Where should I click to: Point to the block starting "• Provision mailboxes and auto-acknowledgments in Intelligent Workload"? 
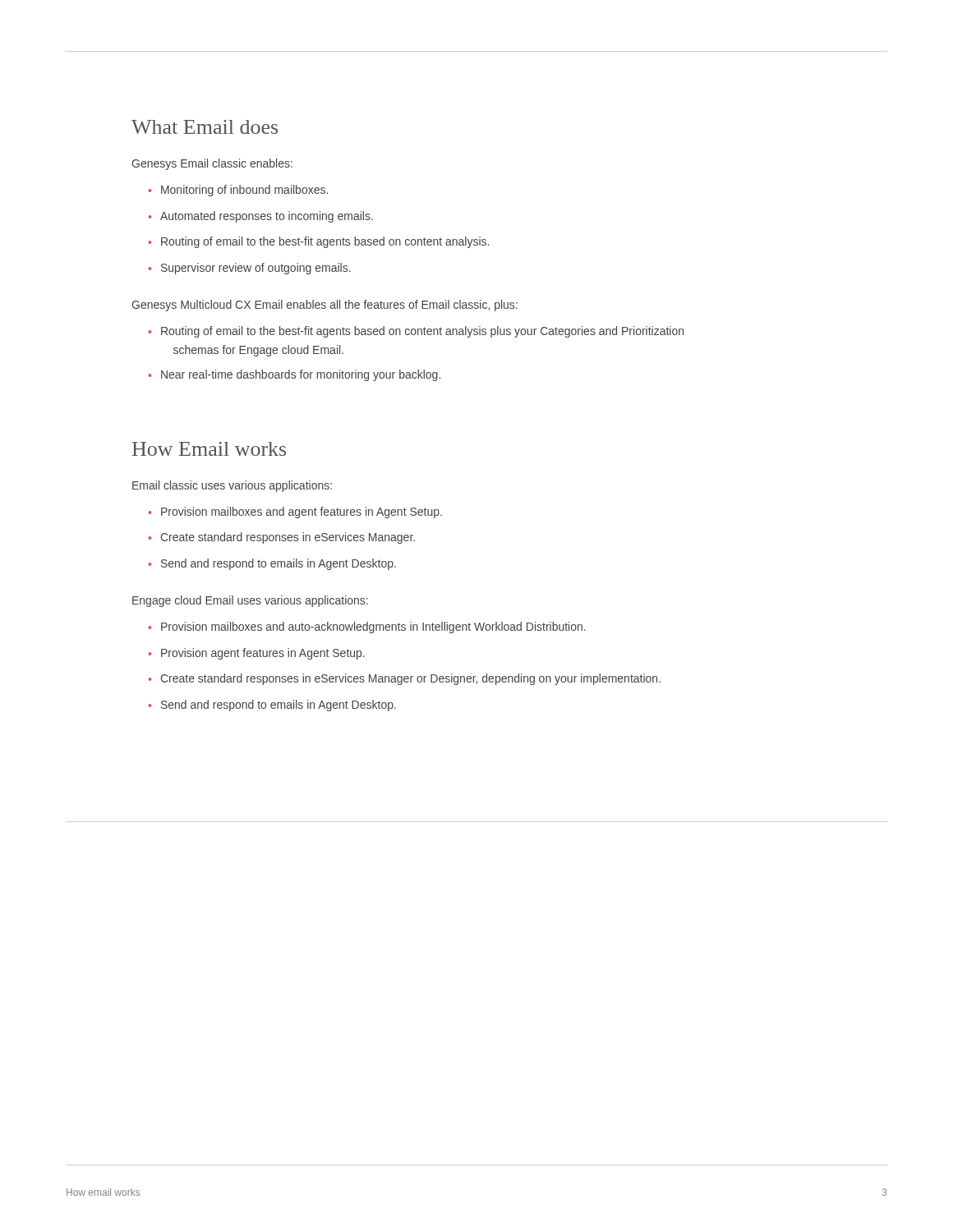485,628
